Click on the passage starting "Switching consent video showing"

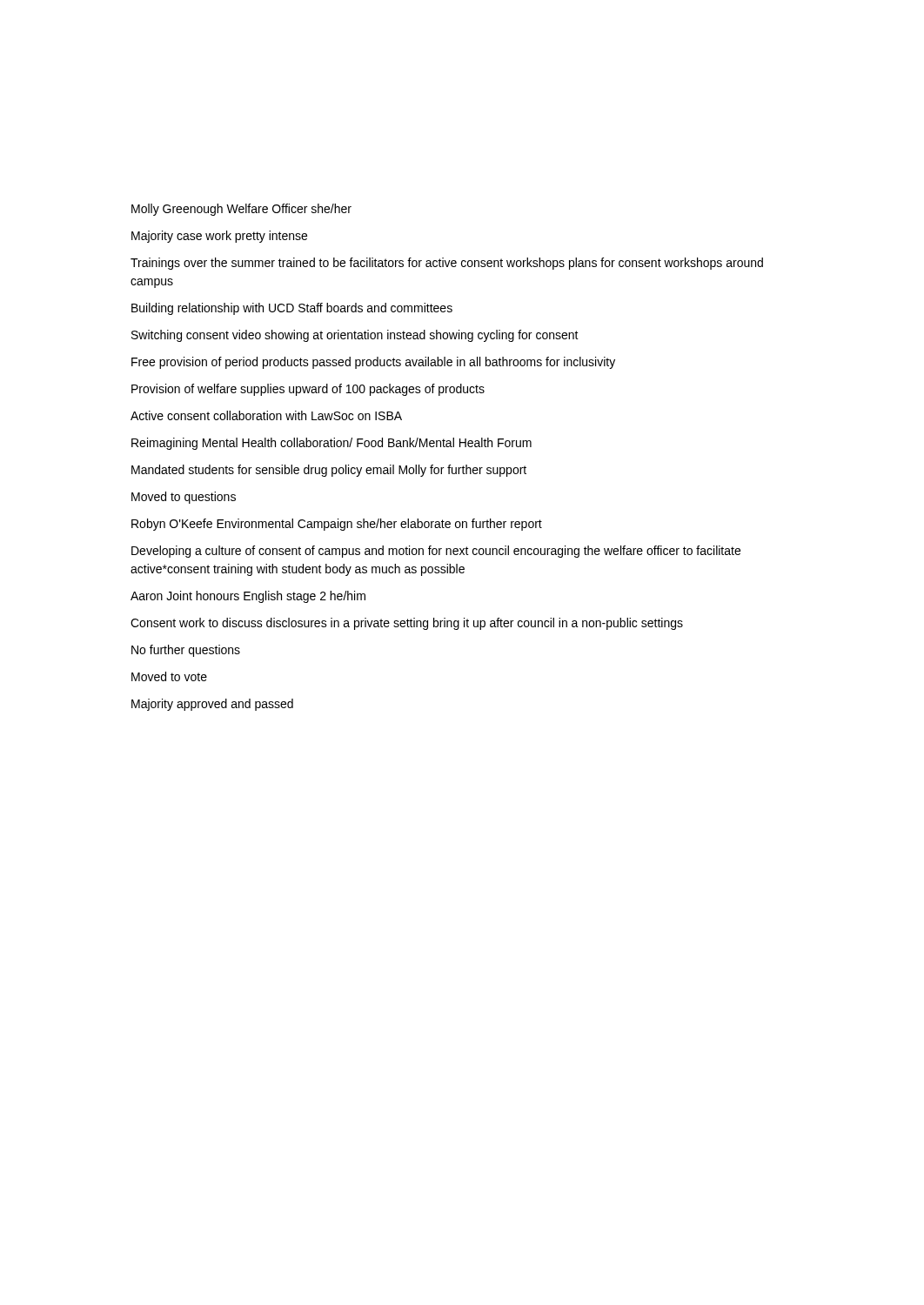354,335
